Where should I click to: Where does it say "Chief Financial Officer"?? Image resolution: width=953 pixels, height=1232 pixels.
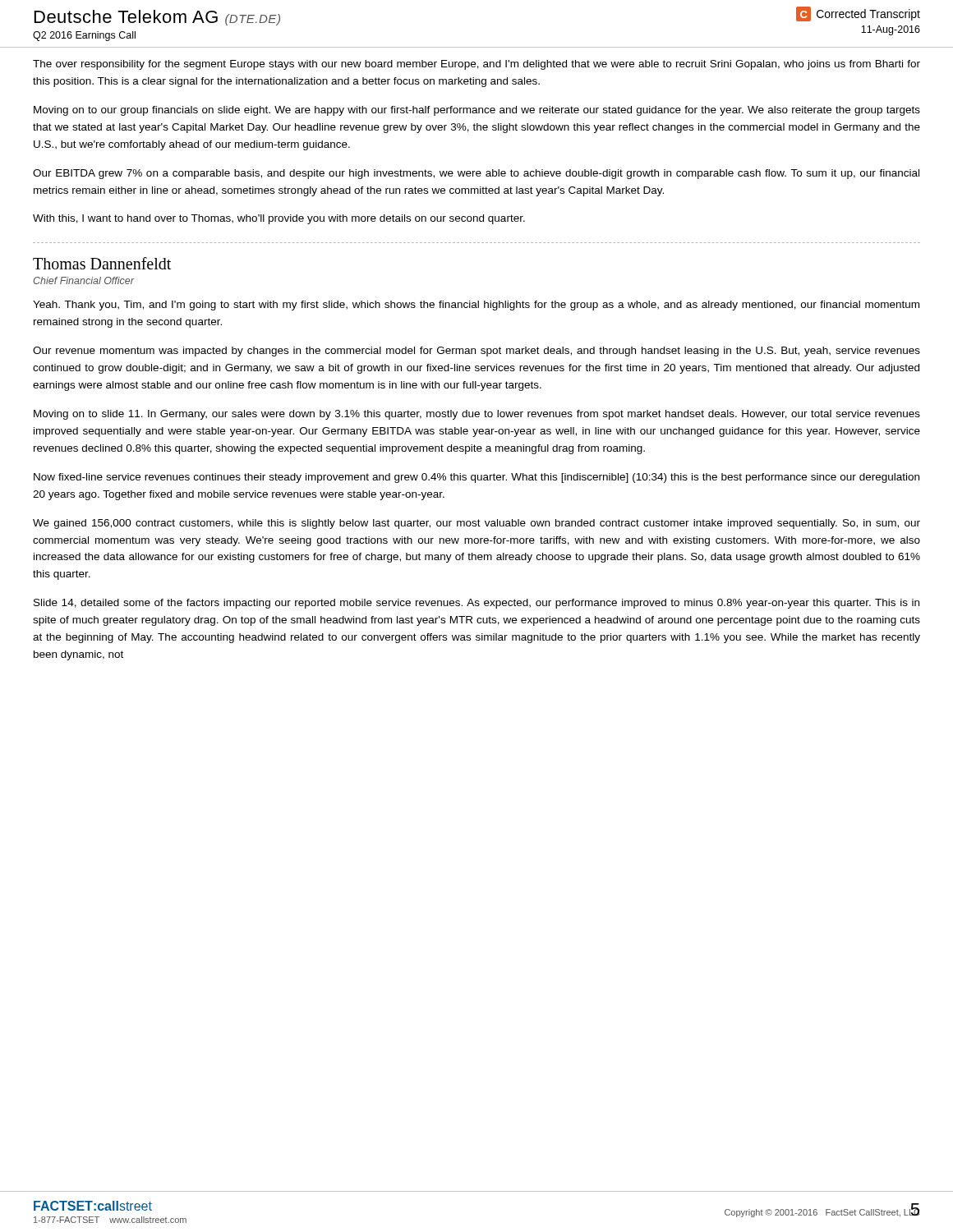pos(83,280)
